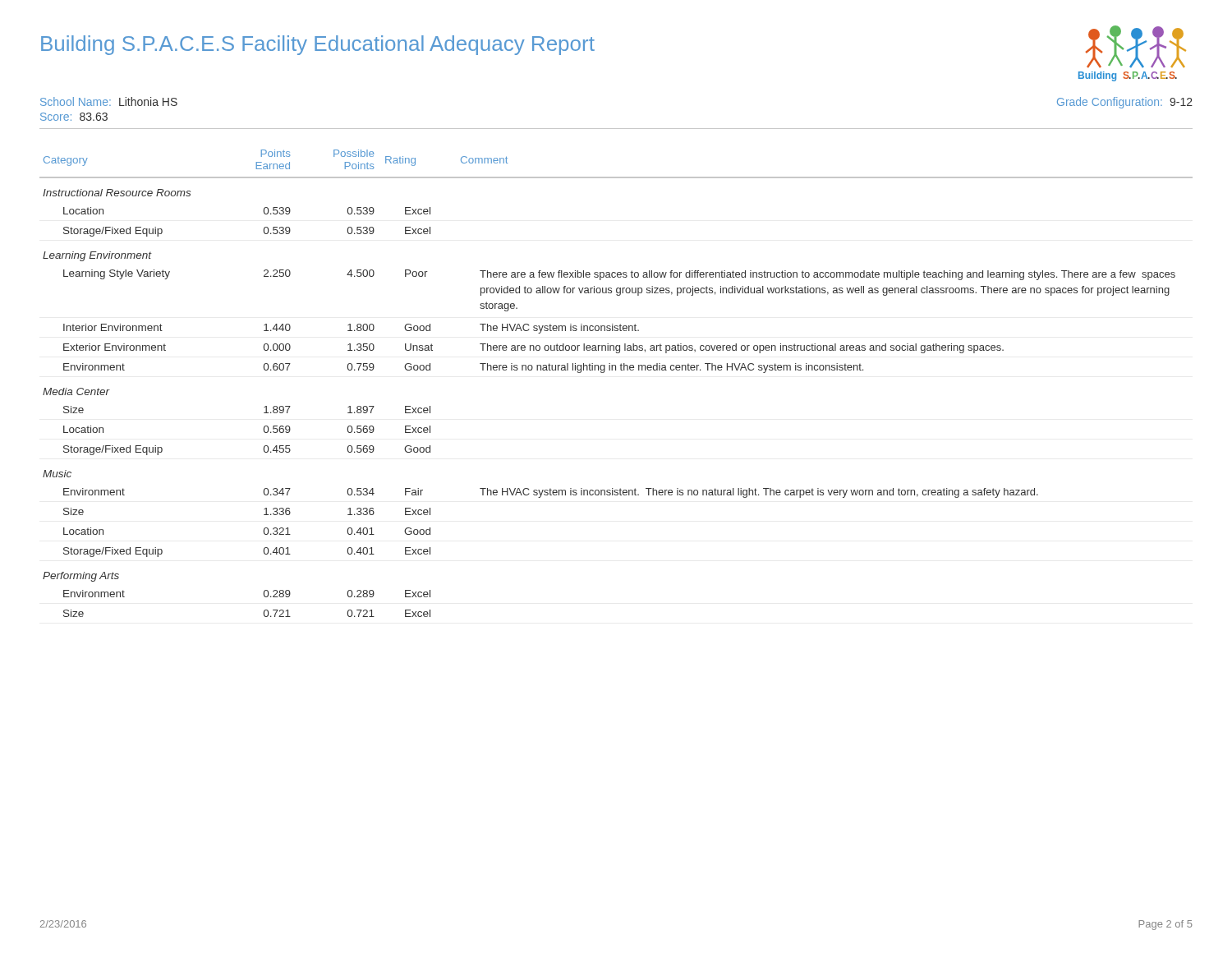
Task: Find the table that mentions "Storage/Fixed Equip"
Action: pyautogui.click(x=616, y=382)
